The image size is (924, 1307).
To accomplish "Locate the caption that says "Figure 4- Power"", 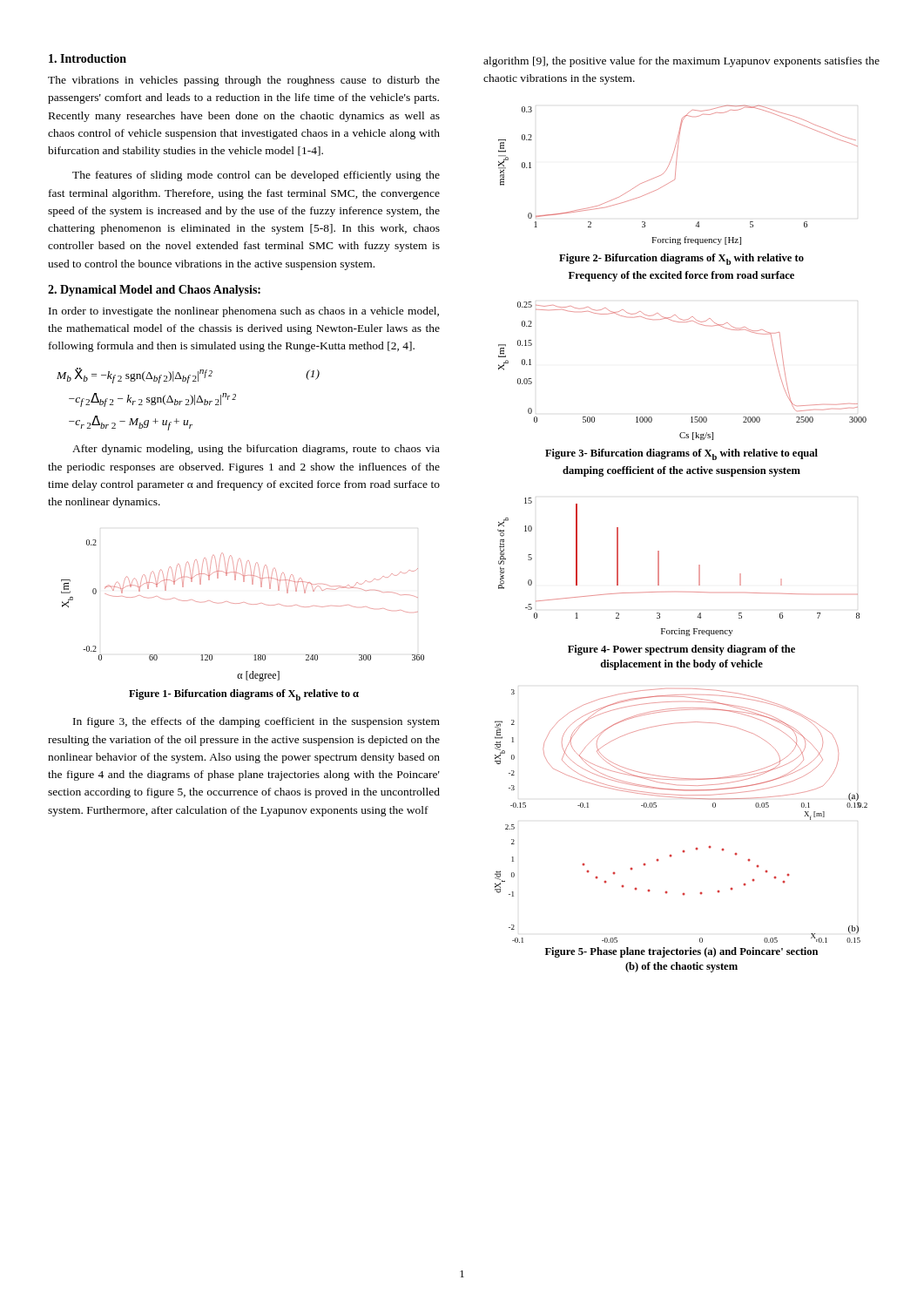I will pyautogui.click(x=681, y=657).
